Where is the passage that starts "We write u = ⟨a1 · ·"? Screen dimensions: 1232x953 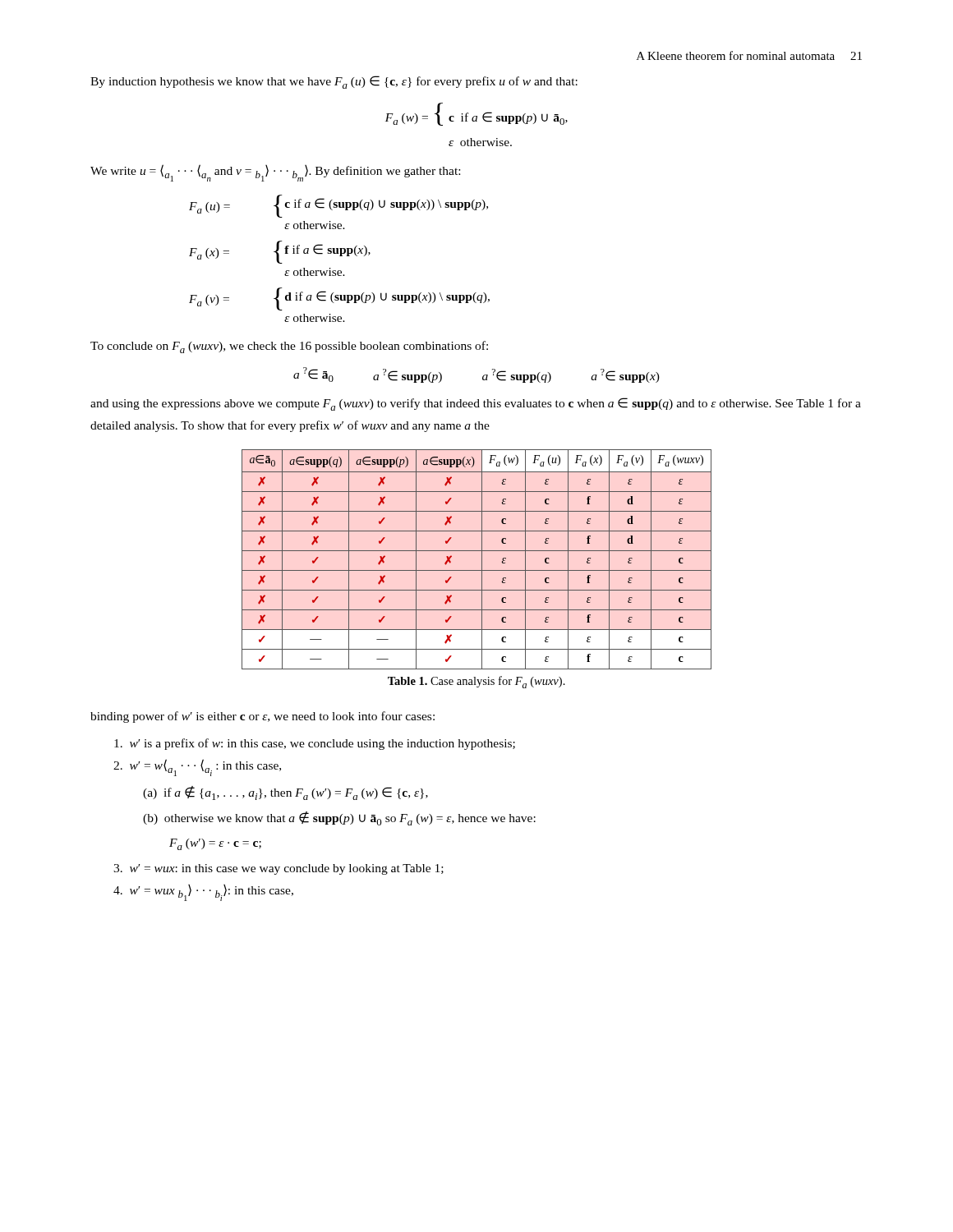pyautogui.click(x=276, y=173)
